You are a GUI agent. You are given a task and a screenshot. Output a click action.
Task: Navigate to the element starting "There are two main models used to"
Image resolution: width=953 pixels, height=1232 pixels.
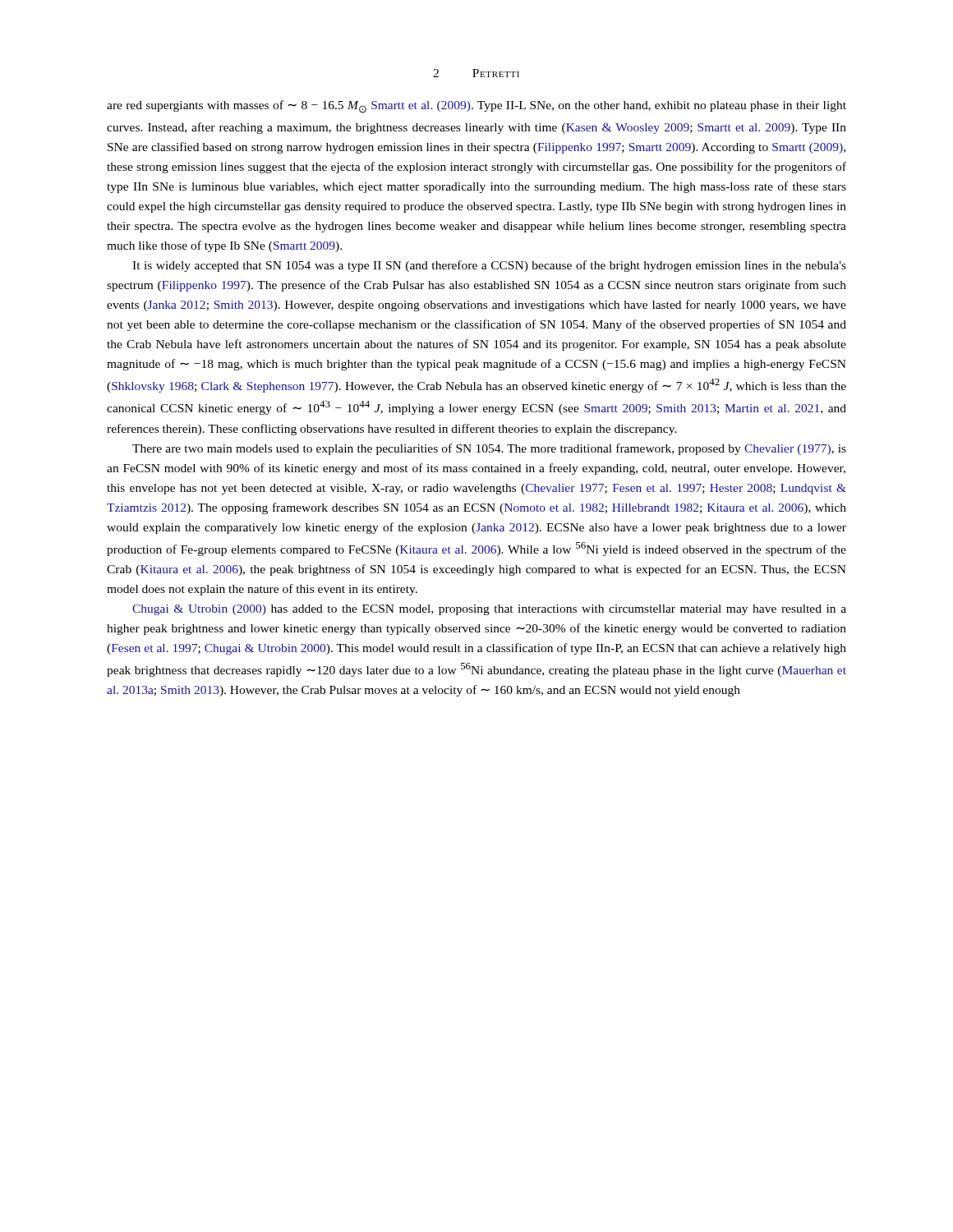click(476, 519)
